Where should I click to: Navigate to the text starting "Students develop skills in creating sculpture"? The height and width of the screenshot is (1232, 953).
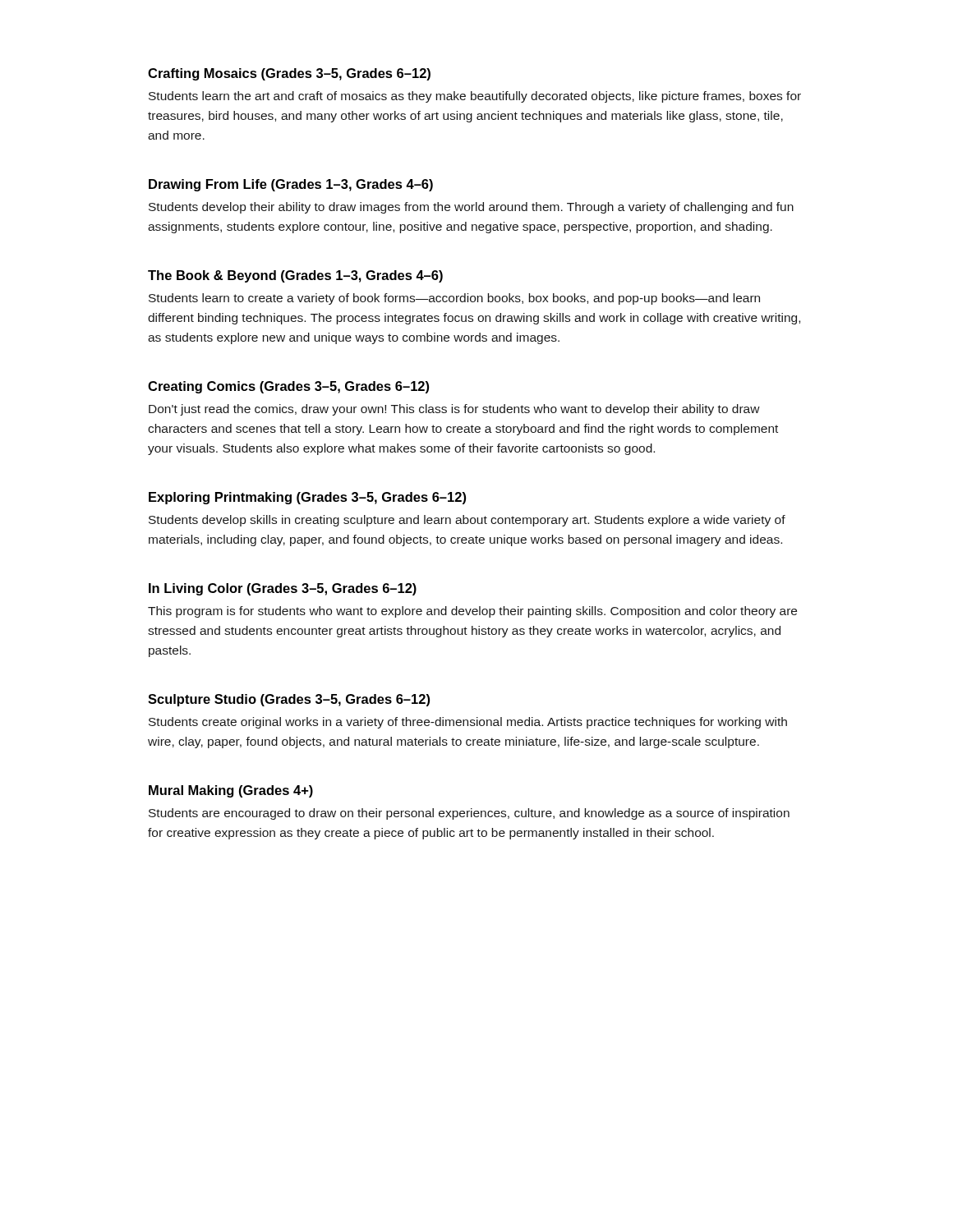pos(466,530)
